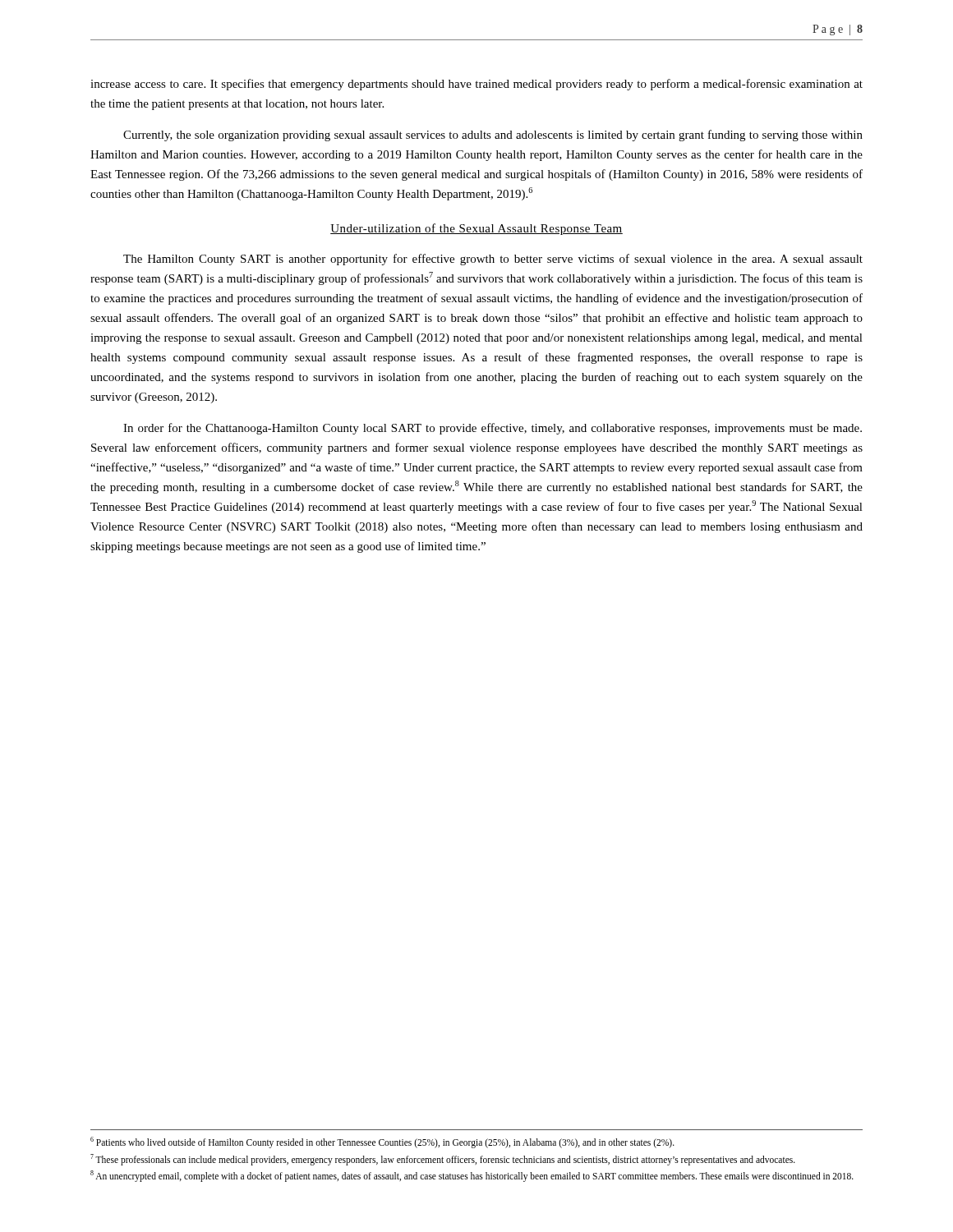Locate the passage starting "6 Patients who lived outside of"
The image size is (953, 1232).
[x=382, y=1142]
